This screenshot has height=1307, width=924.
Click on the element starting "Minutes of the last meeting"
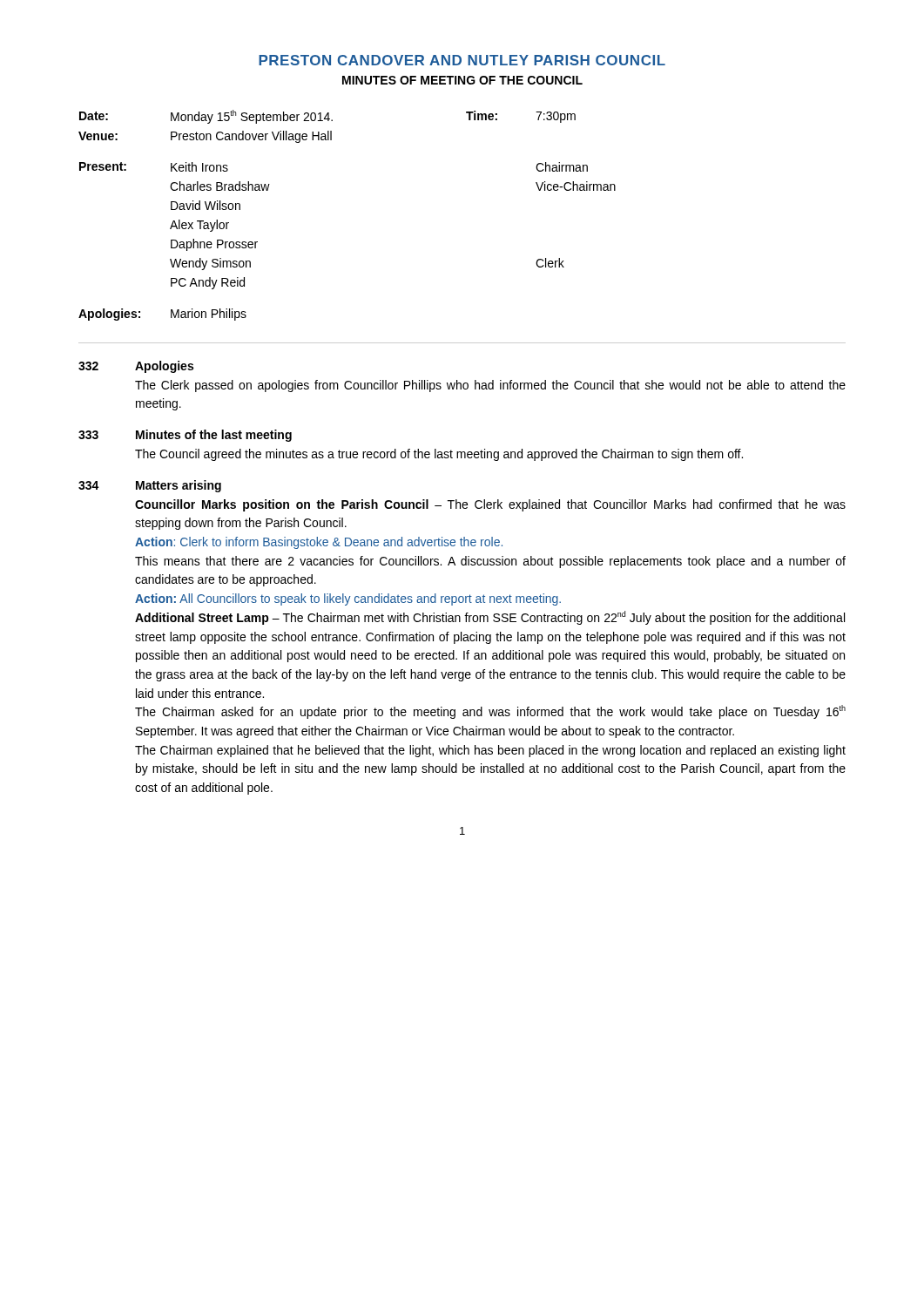pos(214,435)
